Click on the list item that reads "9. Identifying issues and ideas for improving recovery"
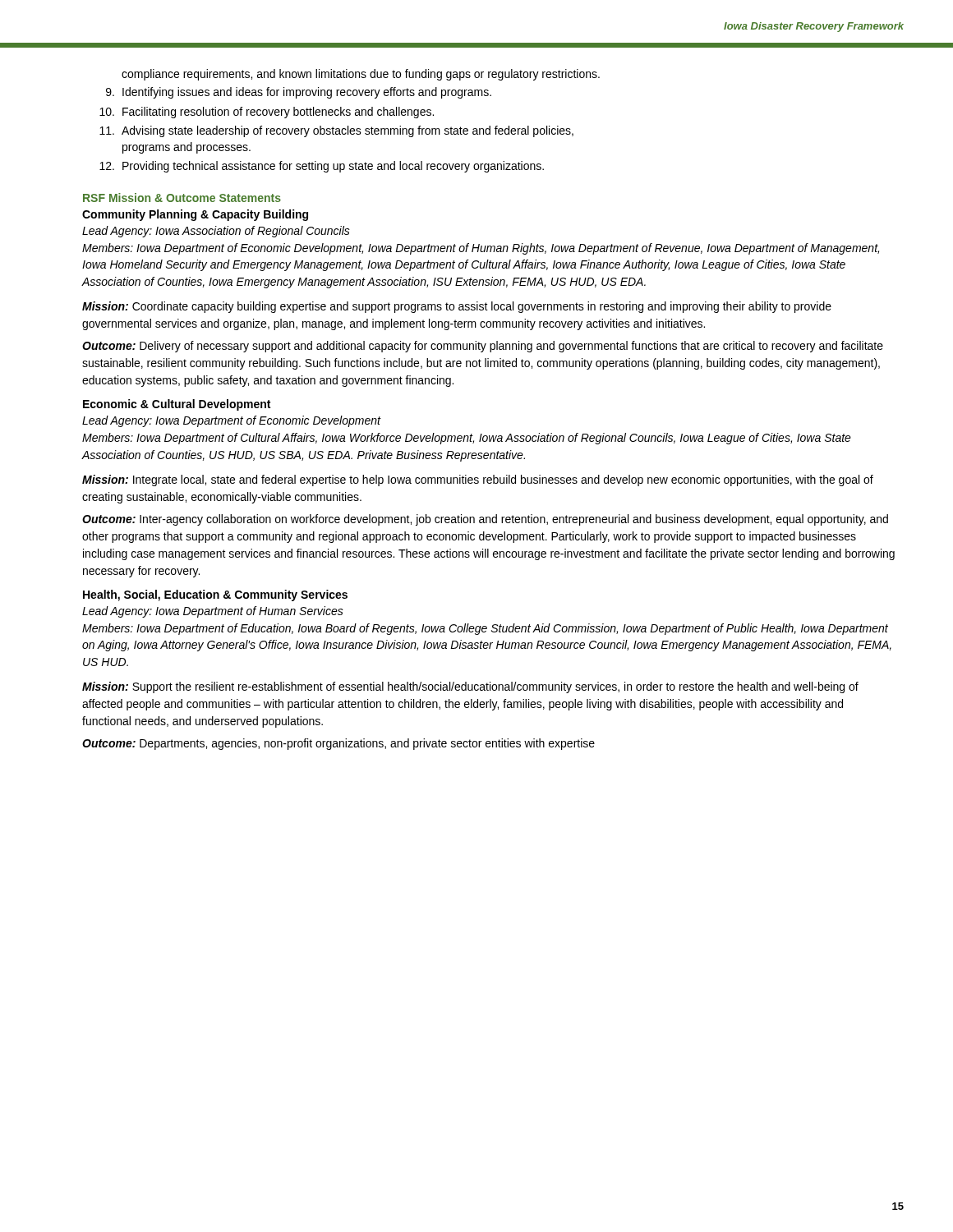Viewport: 953px width, 1232px height. click(x=489, y=92)
